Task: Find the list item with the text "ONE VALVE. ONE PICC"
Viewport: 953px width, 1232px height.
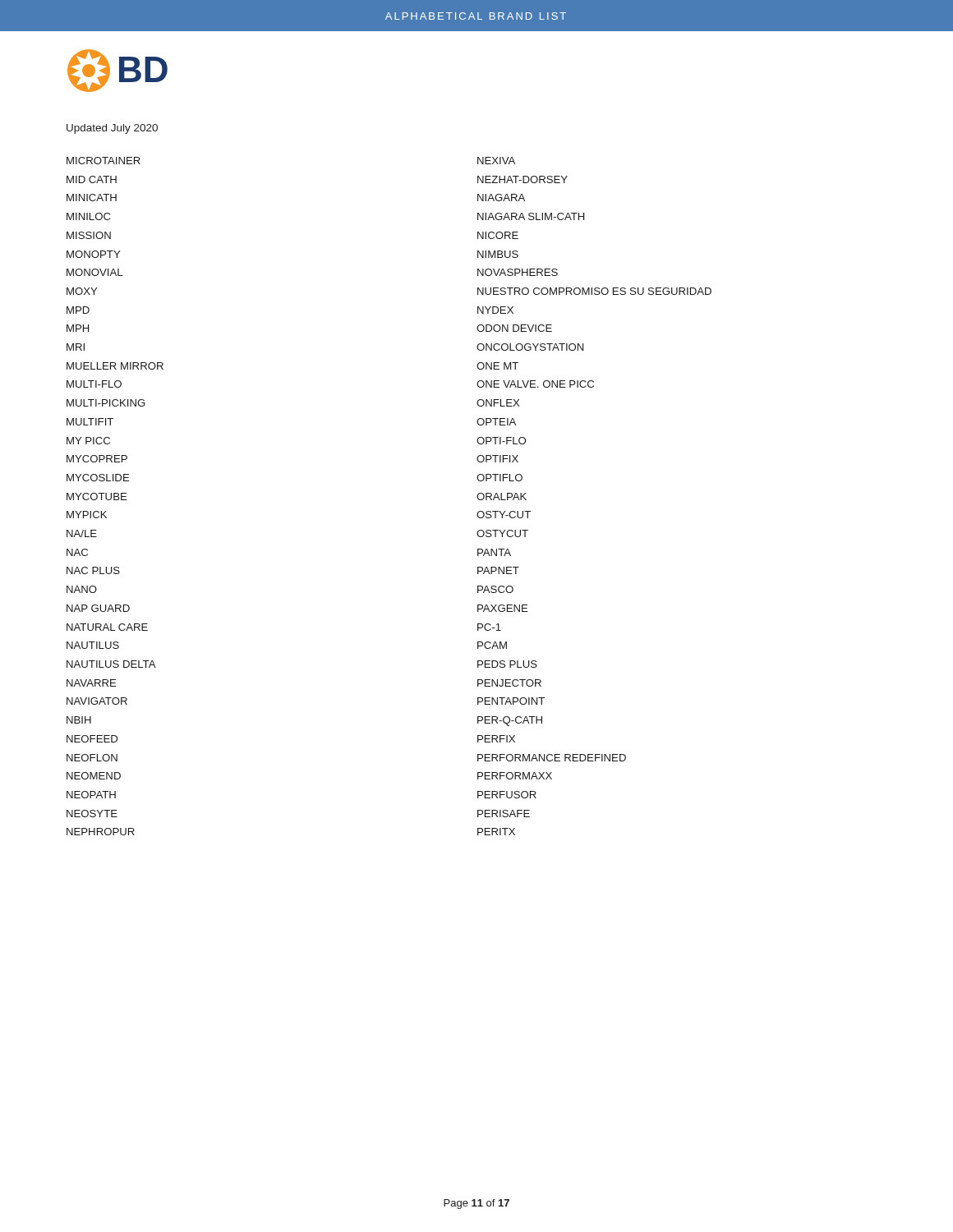Action: (x=536, y=384)
